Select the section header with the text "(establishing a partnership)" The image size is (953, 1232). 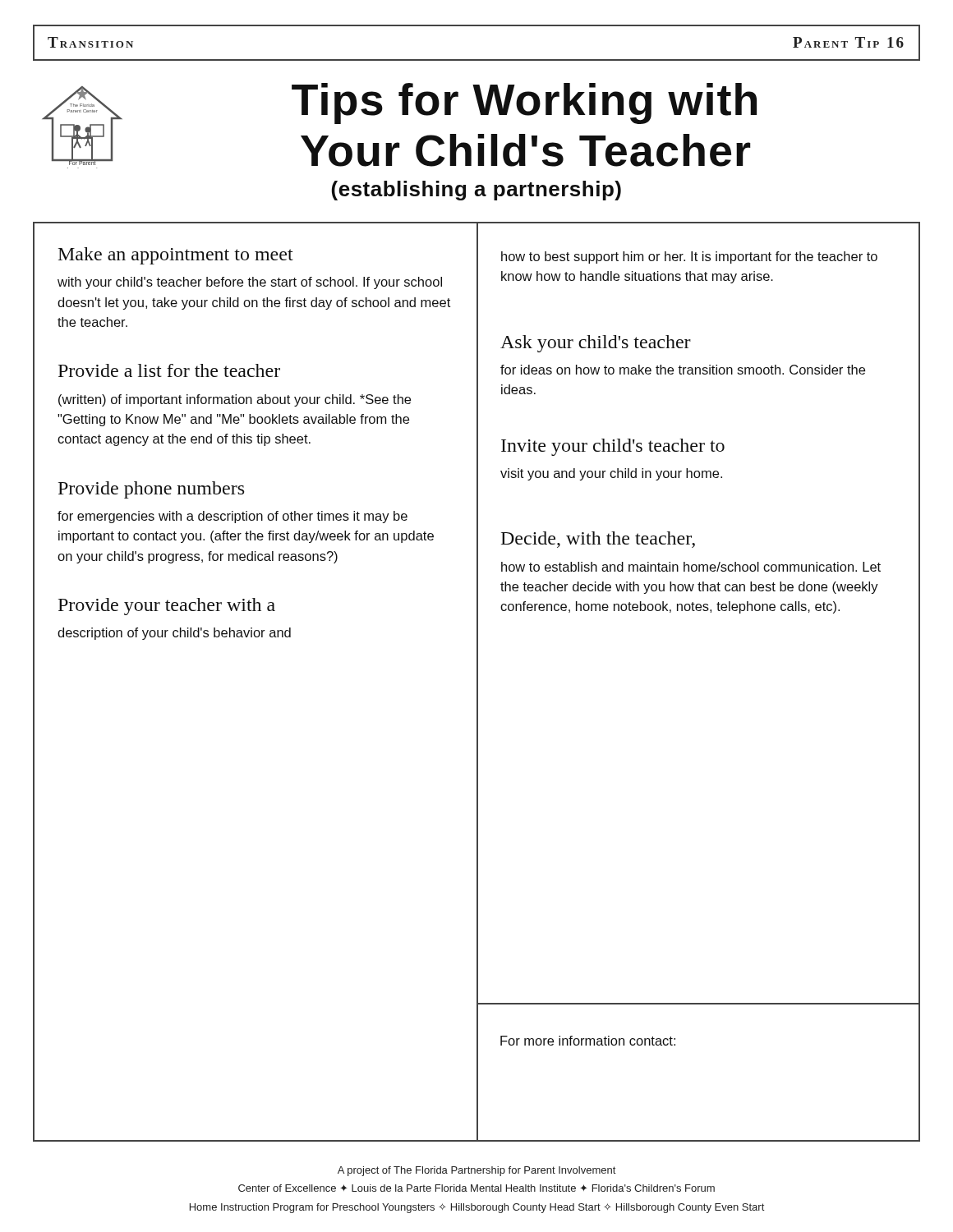pyautogui.click(x=476, y=189)
